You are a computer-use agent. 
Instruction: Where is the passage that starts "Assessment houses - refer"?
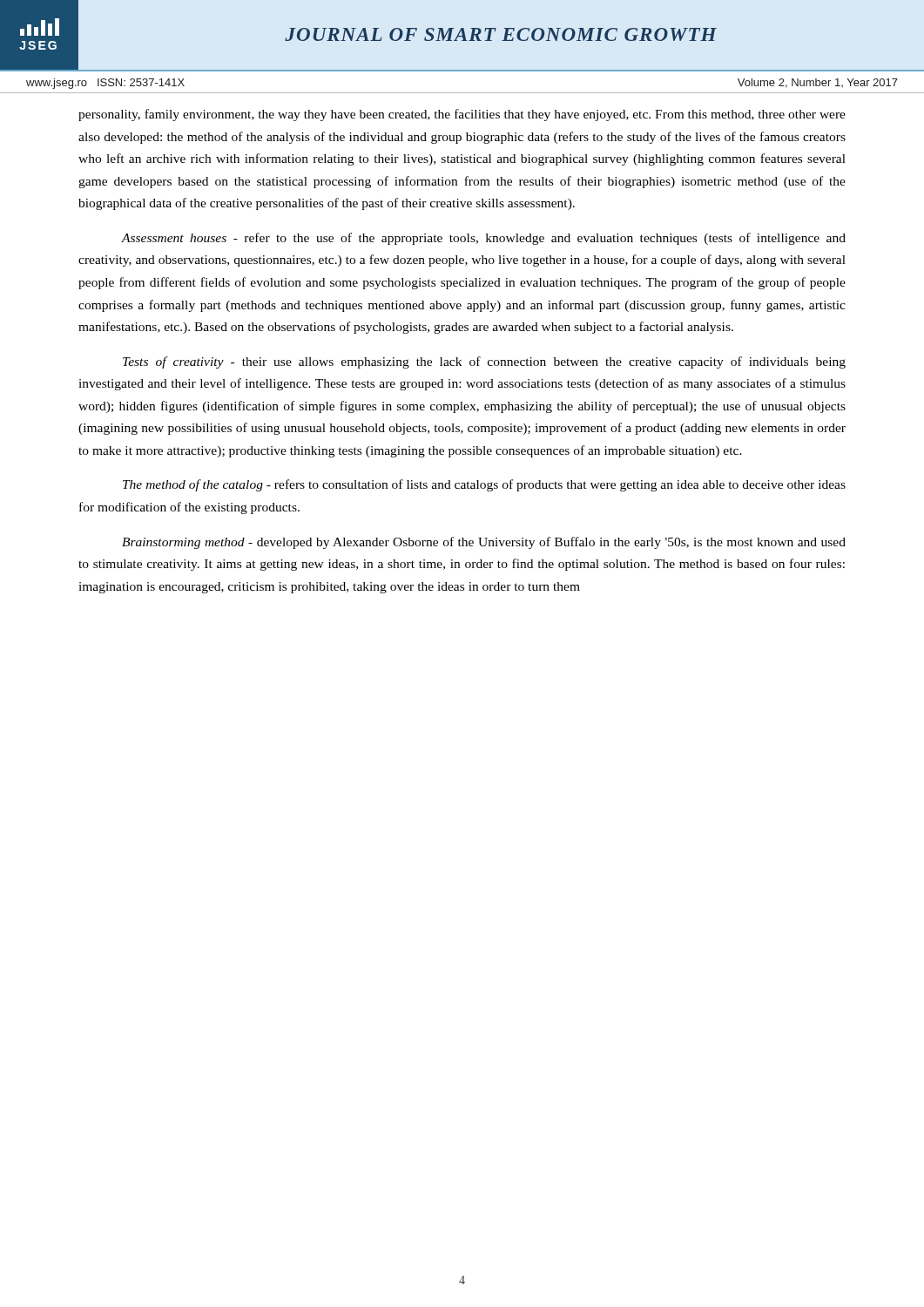click(x=462, y=282)
